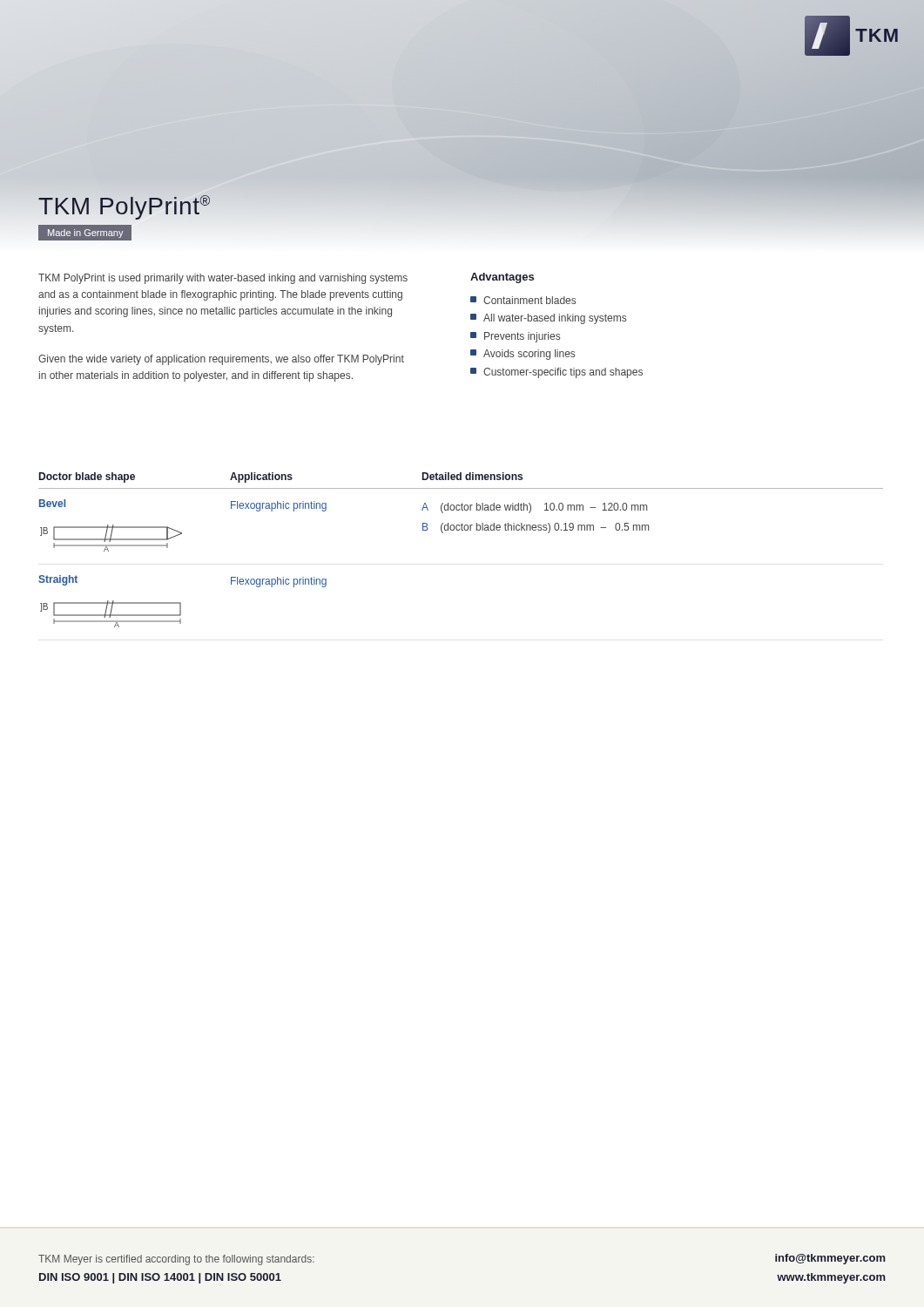Point to the text block starting "Avoids scoring lines"
924x1307 pixels.
pos(529,354)
